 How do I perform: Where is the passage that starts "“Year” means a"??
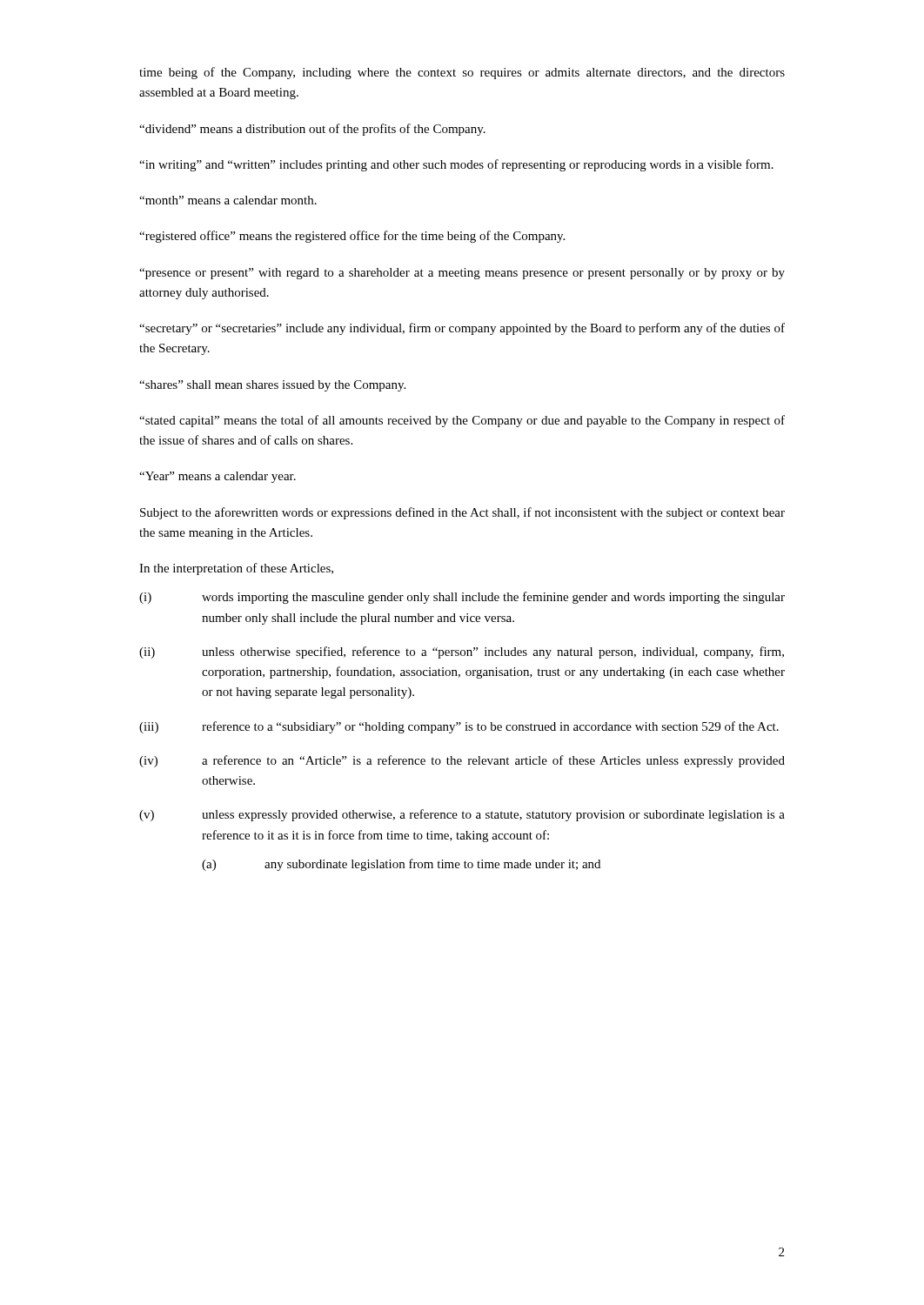(x=218, y=476)
